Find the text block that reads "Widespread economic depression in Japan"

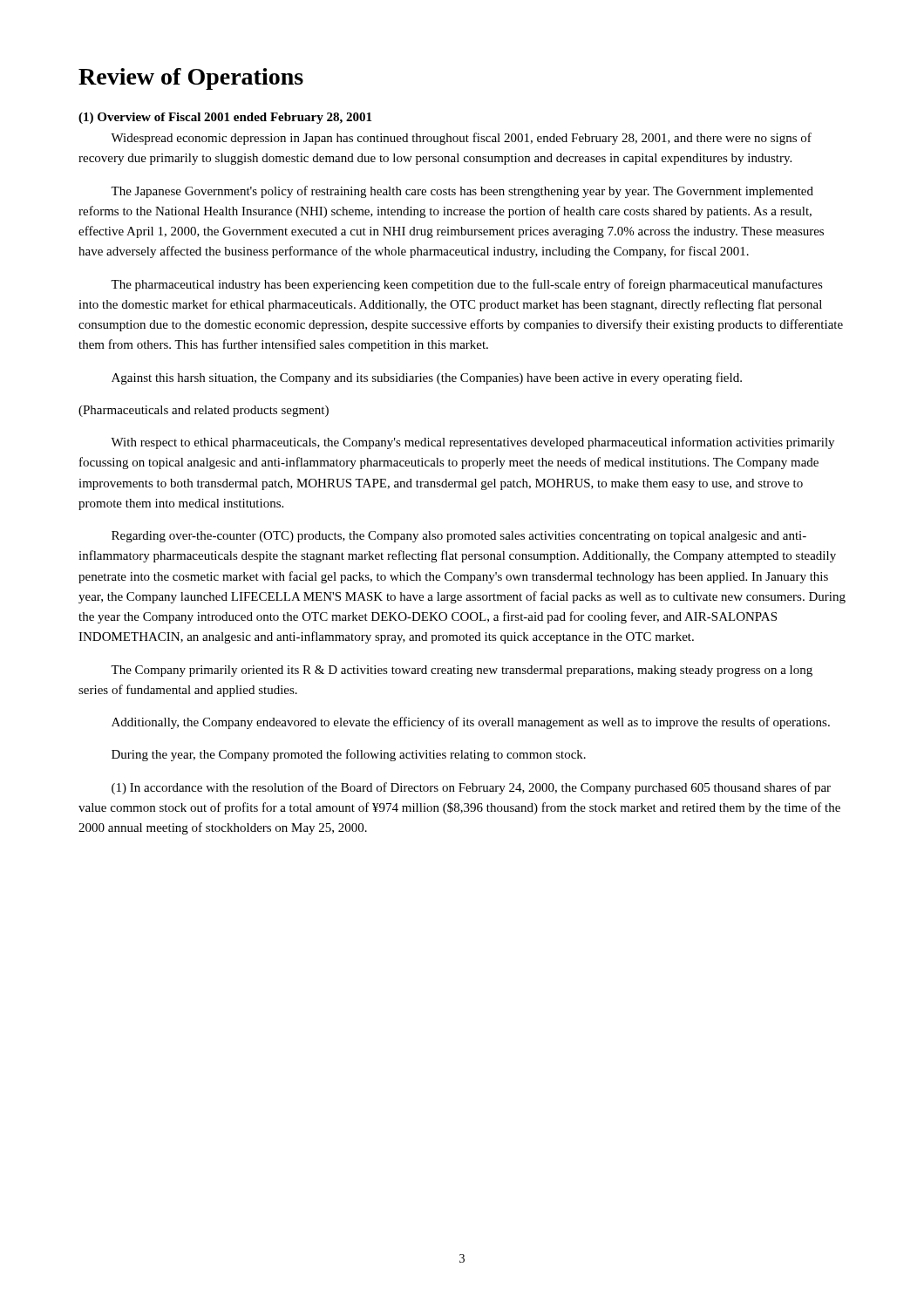point(462,148)
